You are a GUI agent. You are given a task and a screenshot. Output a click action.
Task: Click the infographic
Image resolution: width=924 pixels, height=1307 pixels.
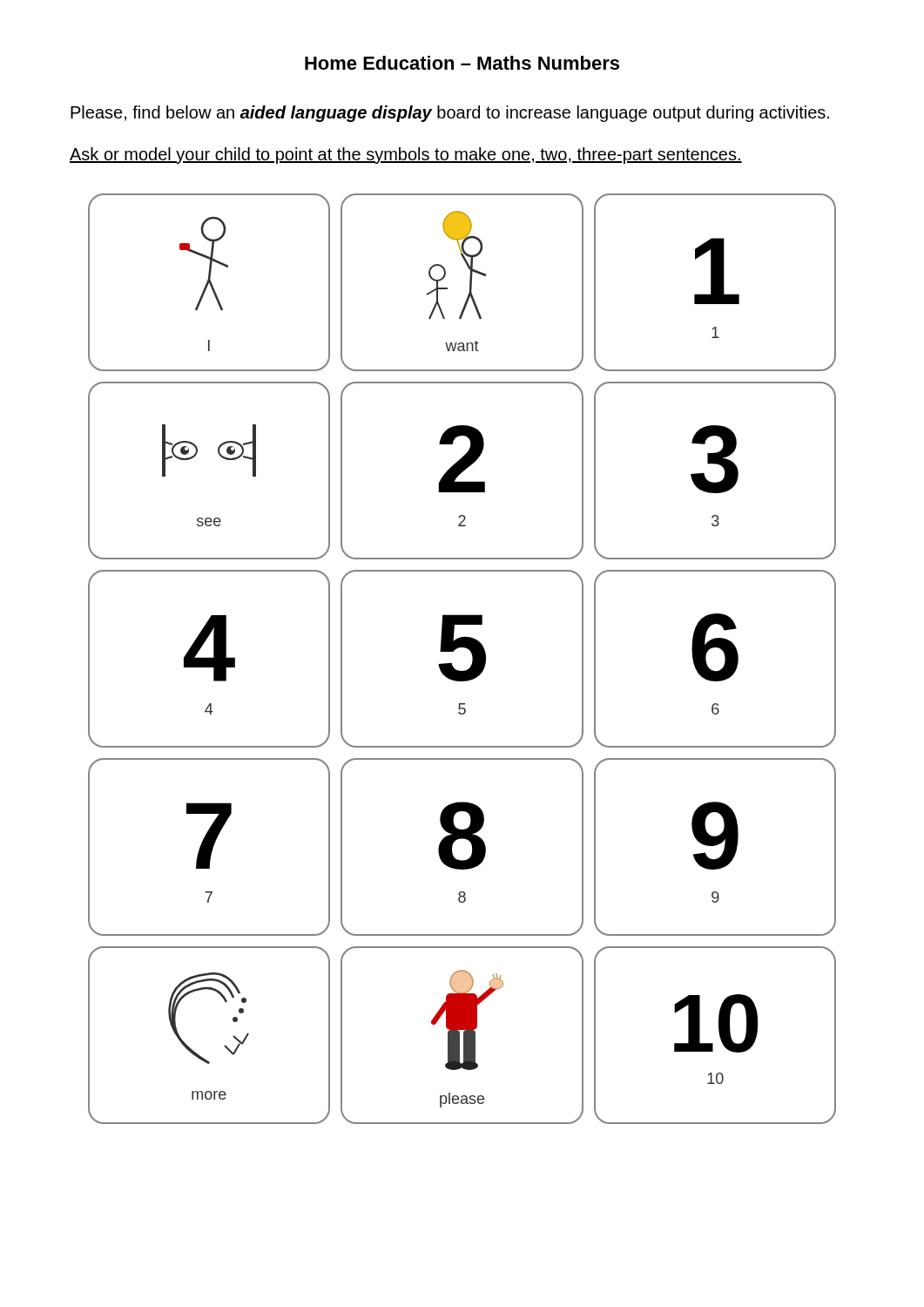coord(462,659)
